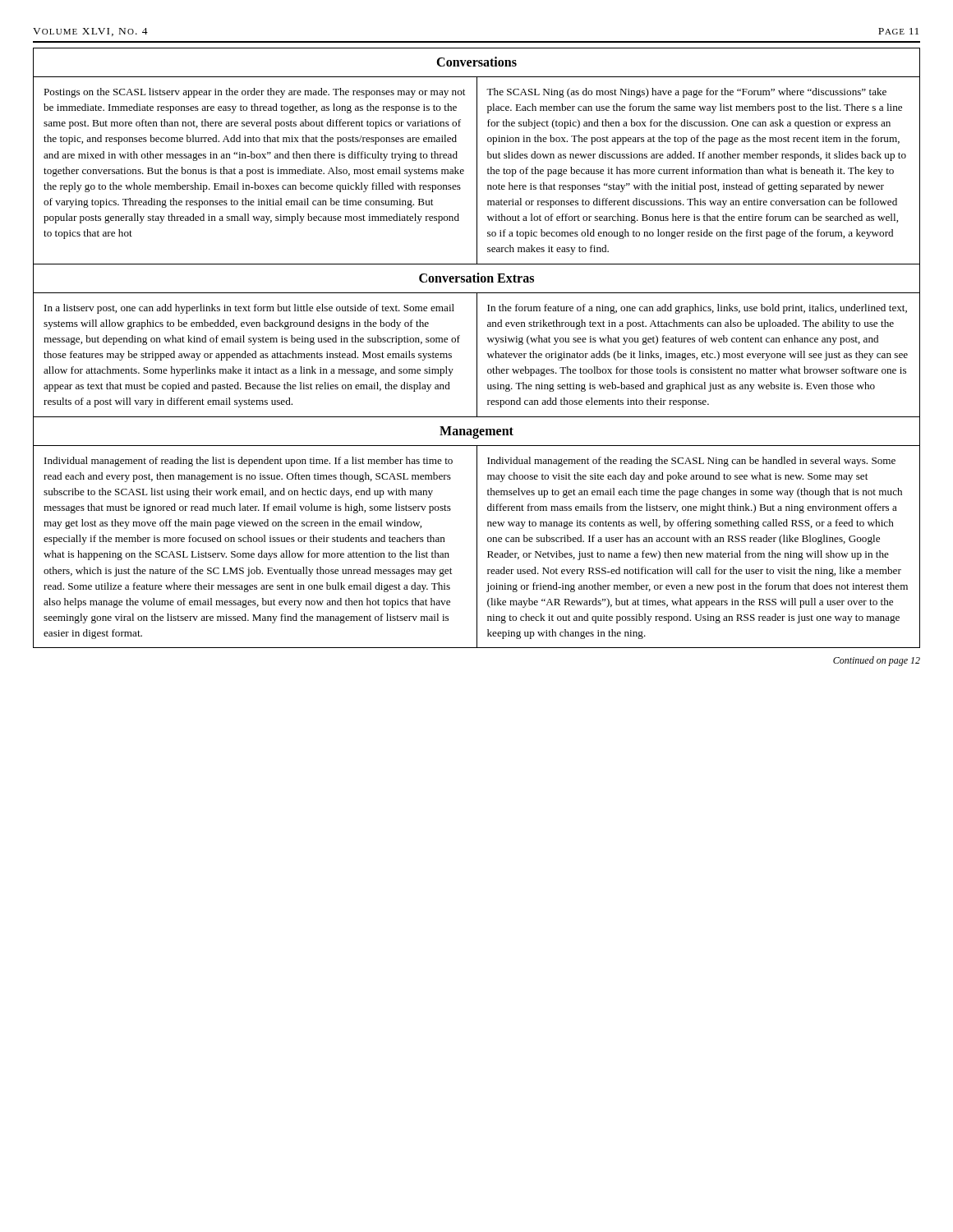Image resolution: width=953 pixels, height=1232 pixels.
Task: Point to the region starting "Individual management of the"
Action: (x=698, y=546)
